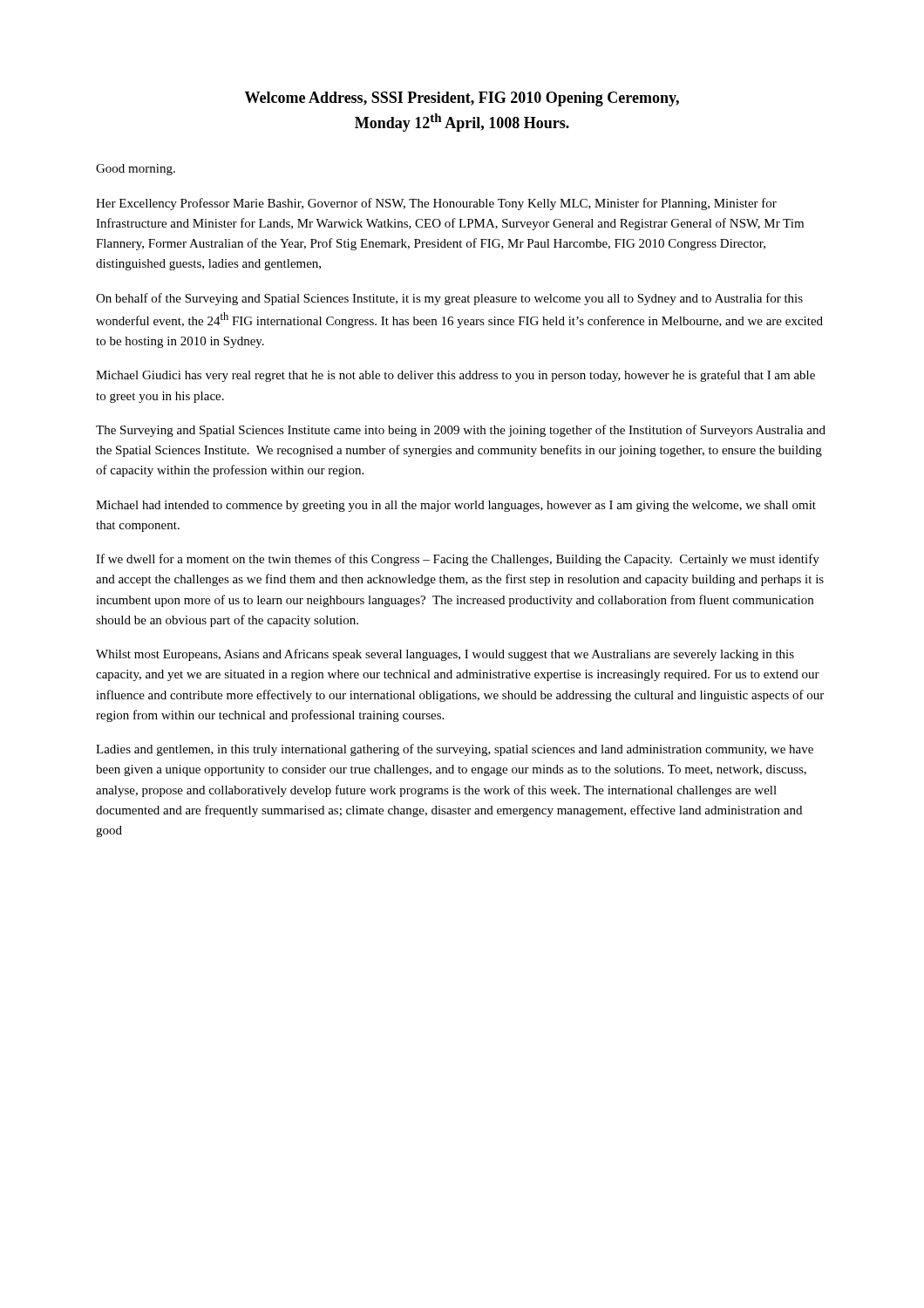Locate the text starting "On behalf of the Surveying"

pos(459,319)
